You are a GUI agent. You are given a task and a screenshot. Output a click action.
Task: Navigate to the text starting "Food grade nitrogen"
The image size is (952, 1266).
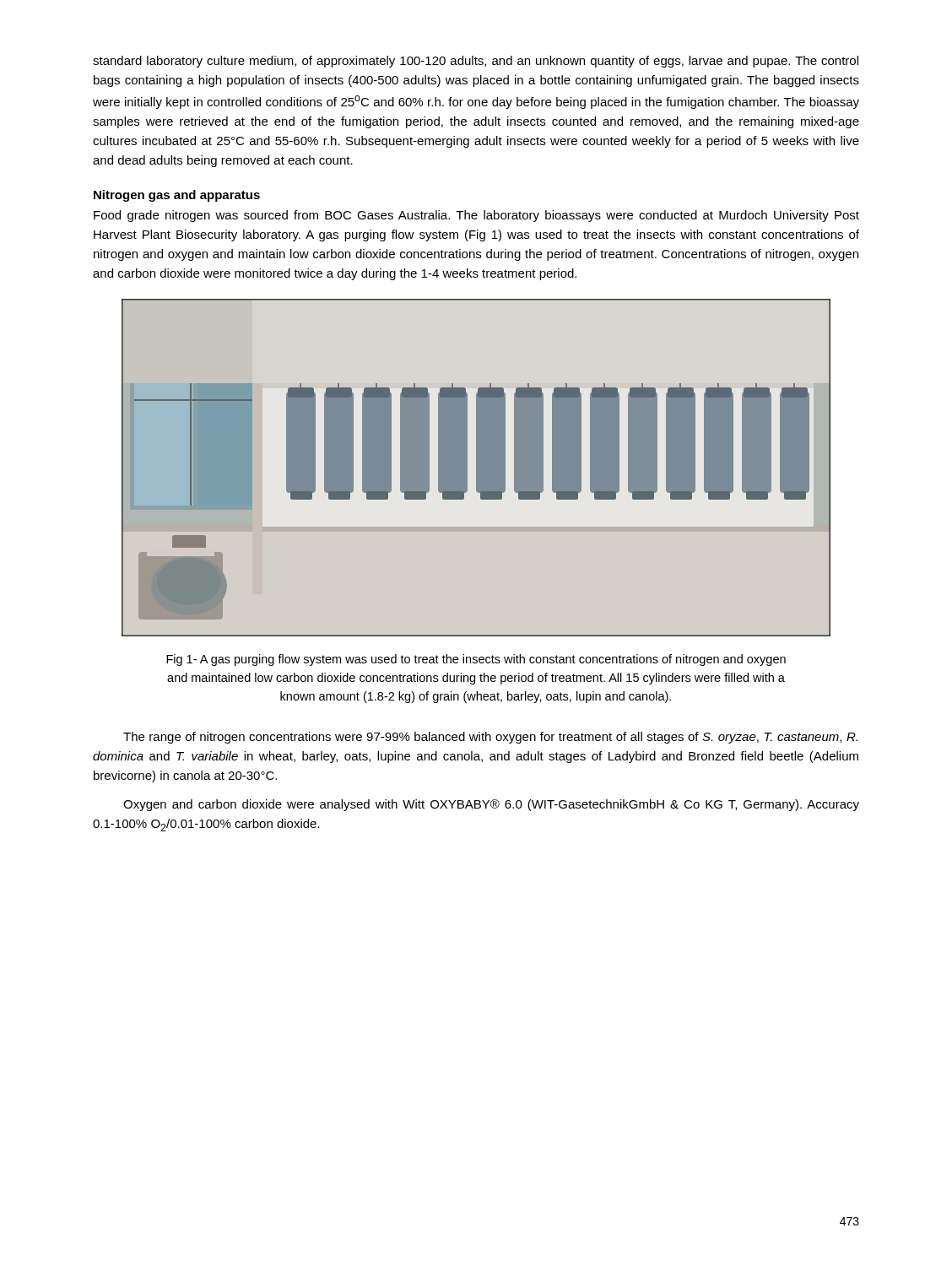click(x=476, y=244)
